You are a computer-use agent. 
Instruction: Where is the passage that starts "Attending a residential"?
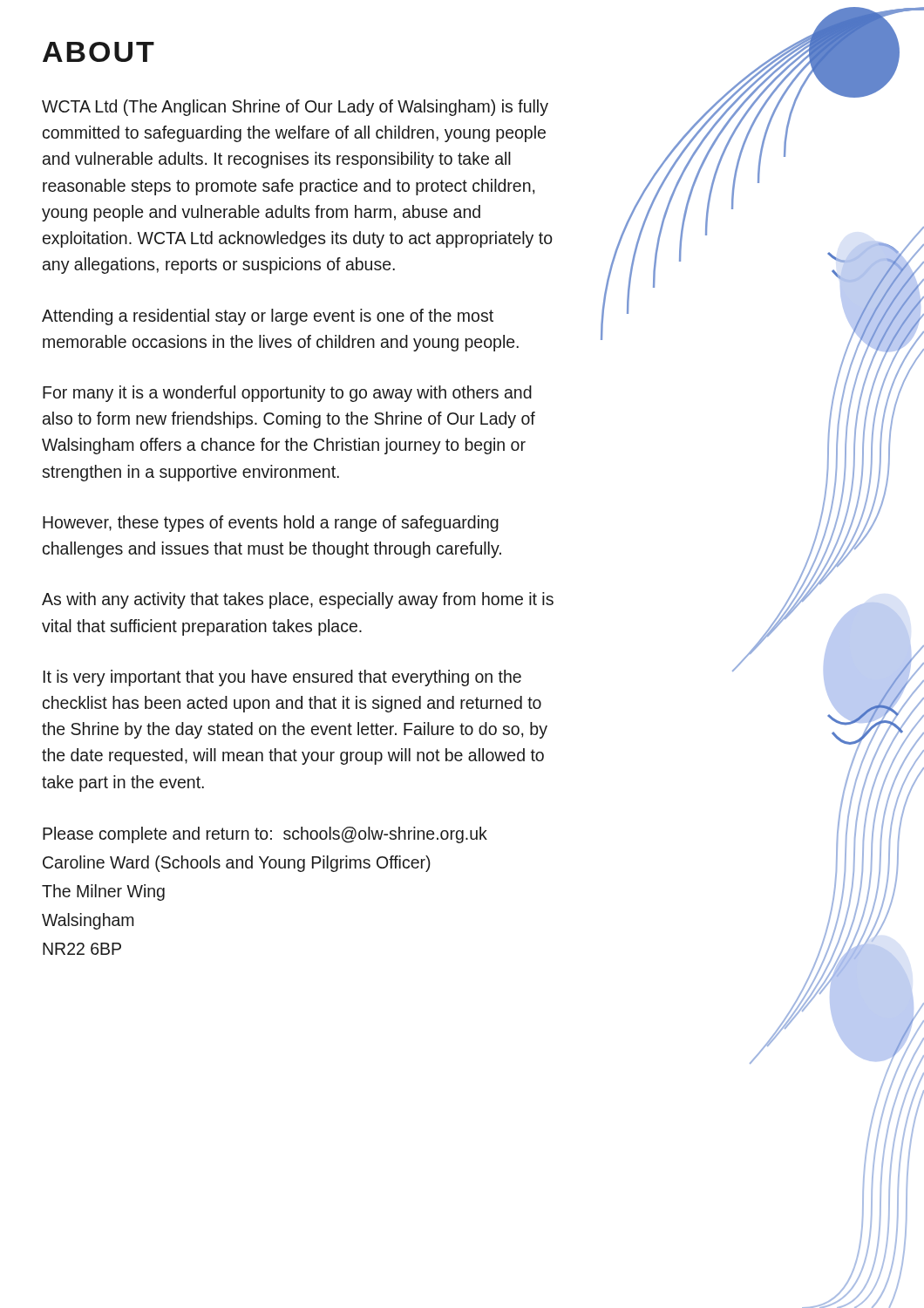(303, 329)
